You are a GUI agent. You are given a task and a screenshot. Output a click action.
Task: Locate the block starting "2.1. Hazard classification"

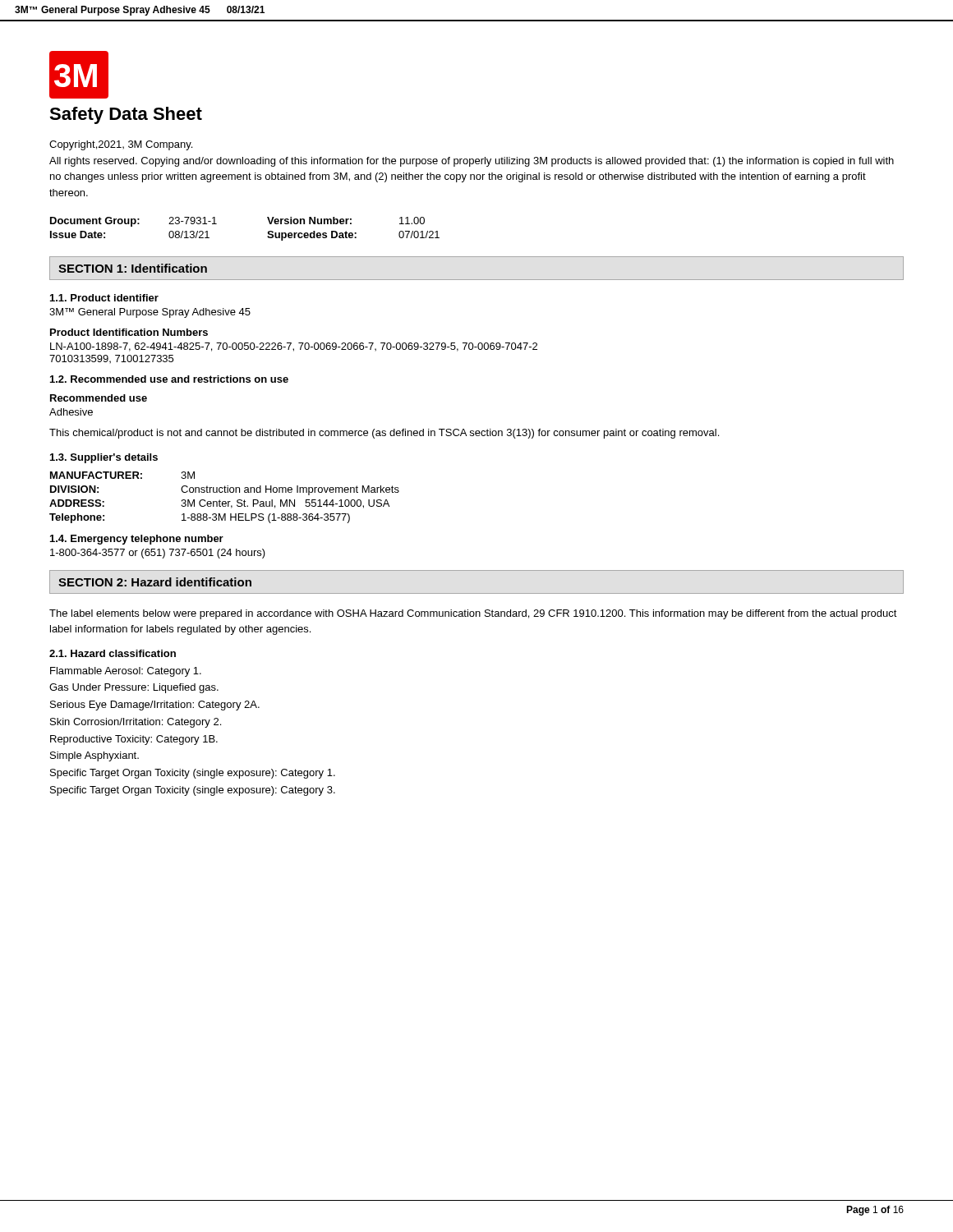(113, 653)
